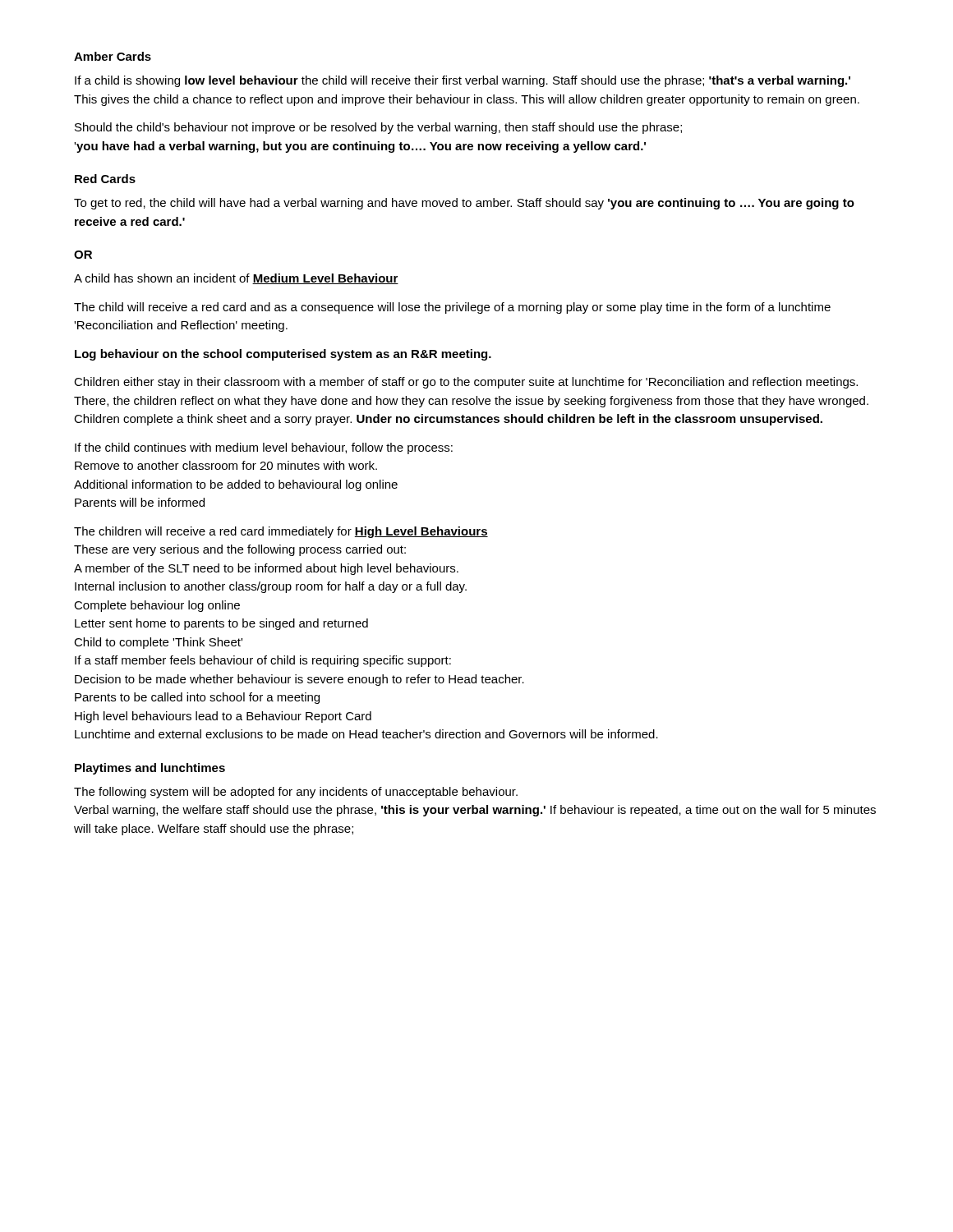Select the text block starting "The child will receive a"

coord(452,316)
